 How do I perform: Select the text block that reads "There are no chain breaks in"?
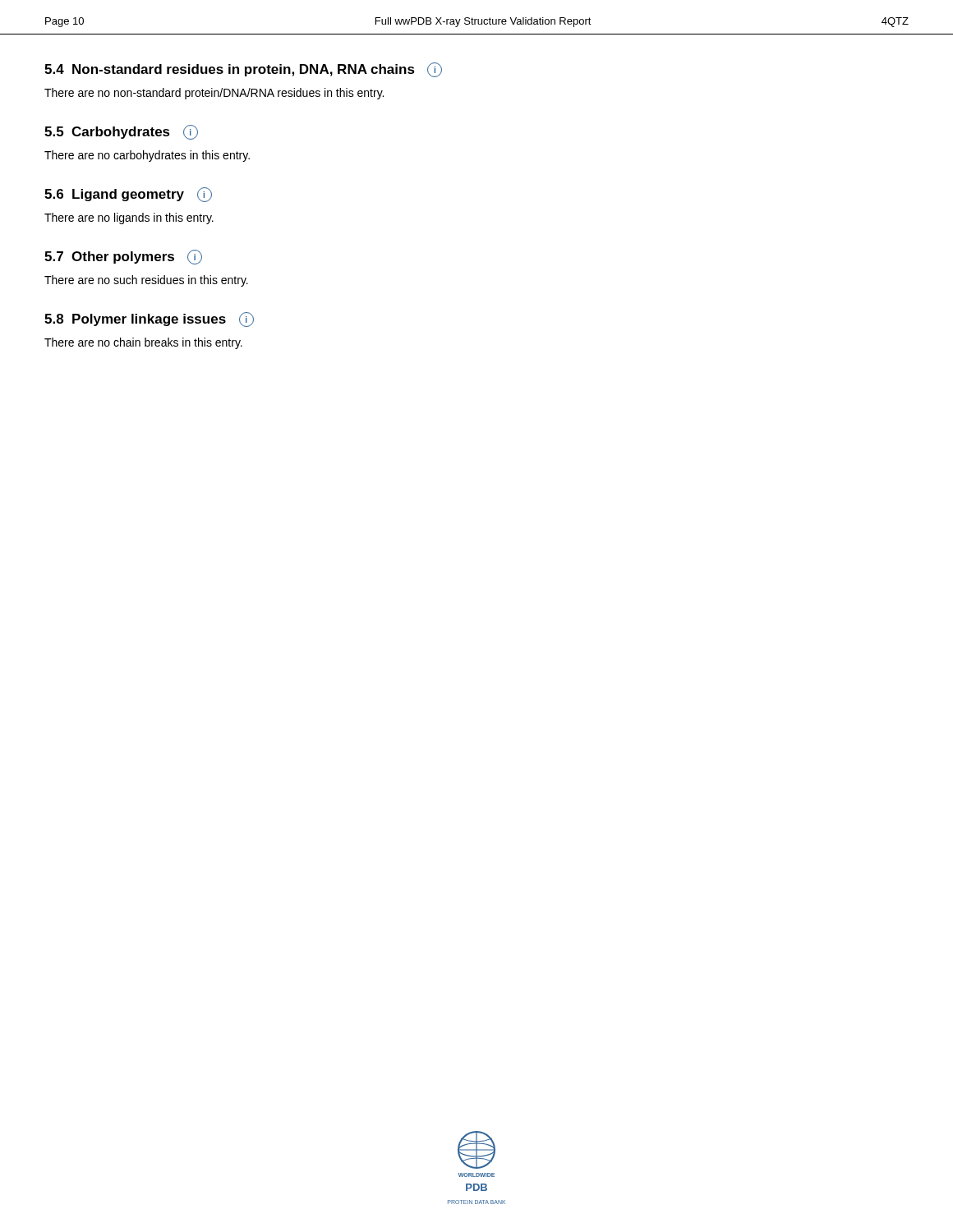coord(144,342)
